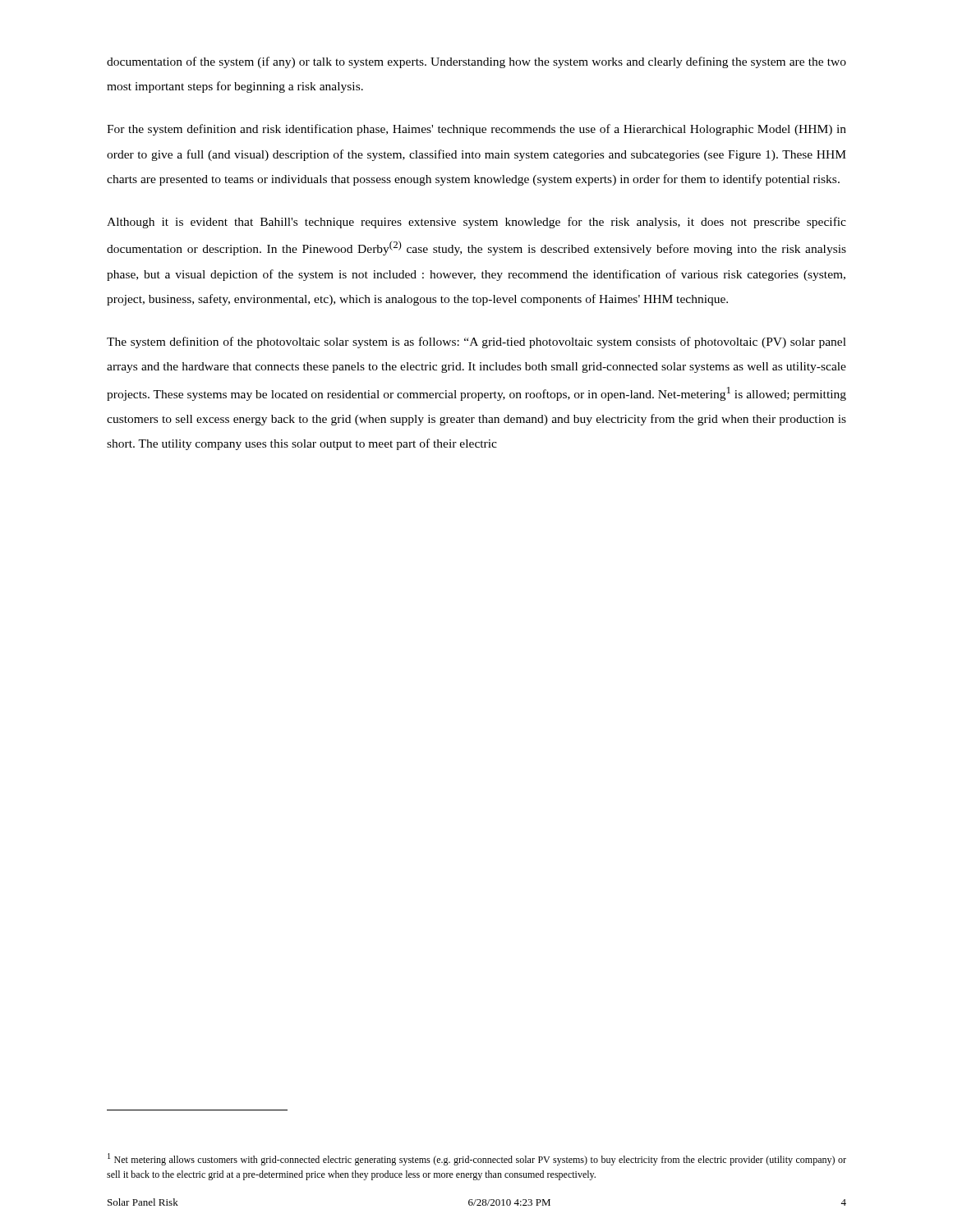The image size is (953, 1232).
Task: Click the passage that begins "documentation of the system (if any)"
Action: coord(476,74)
